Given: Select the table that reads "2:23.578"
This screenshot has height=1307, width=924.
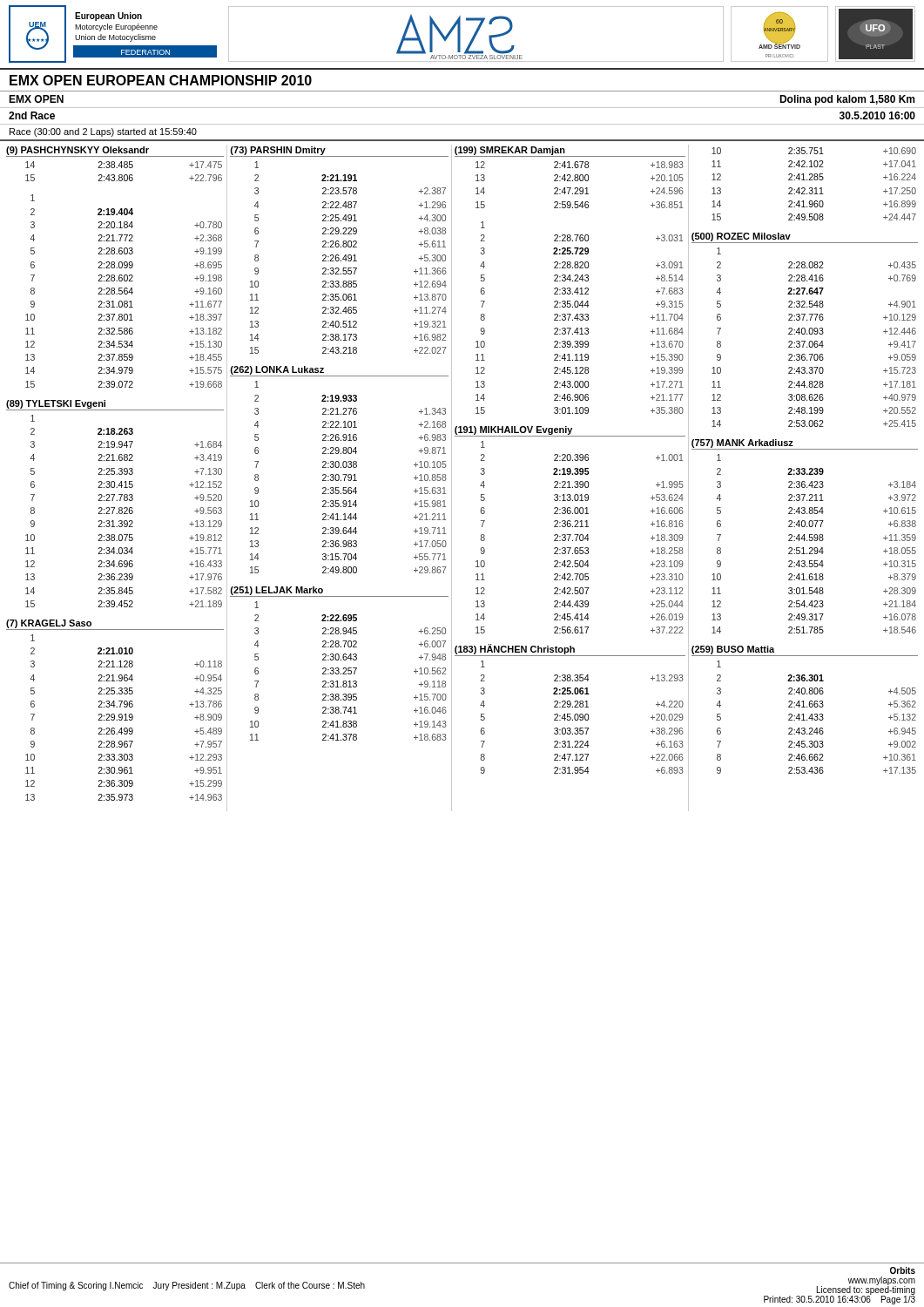Looking at the screenshot, I should (339, 251).
